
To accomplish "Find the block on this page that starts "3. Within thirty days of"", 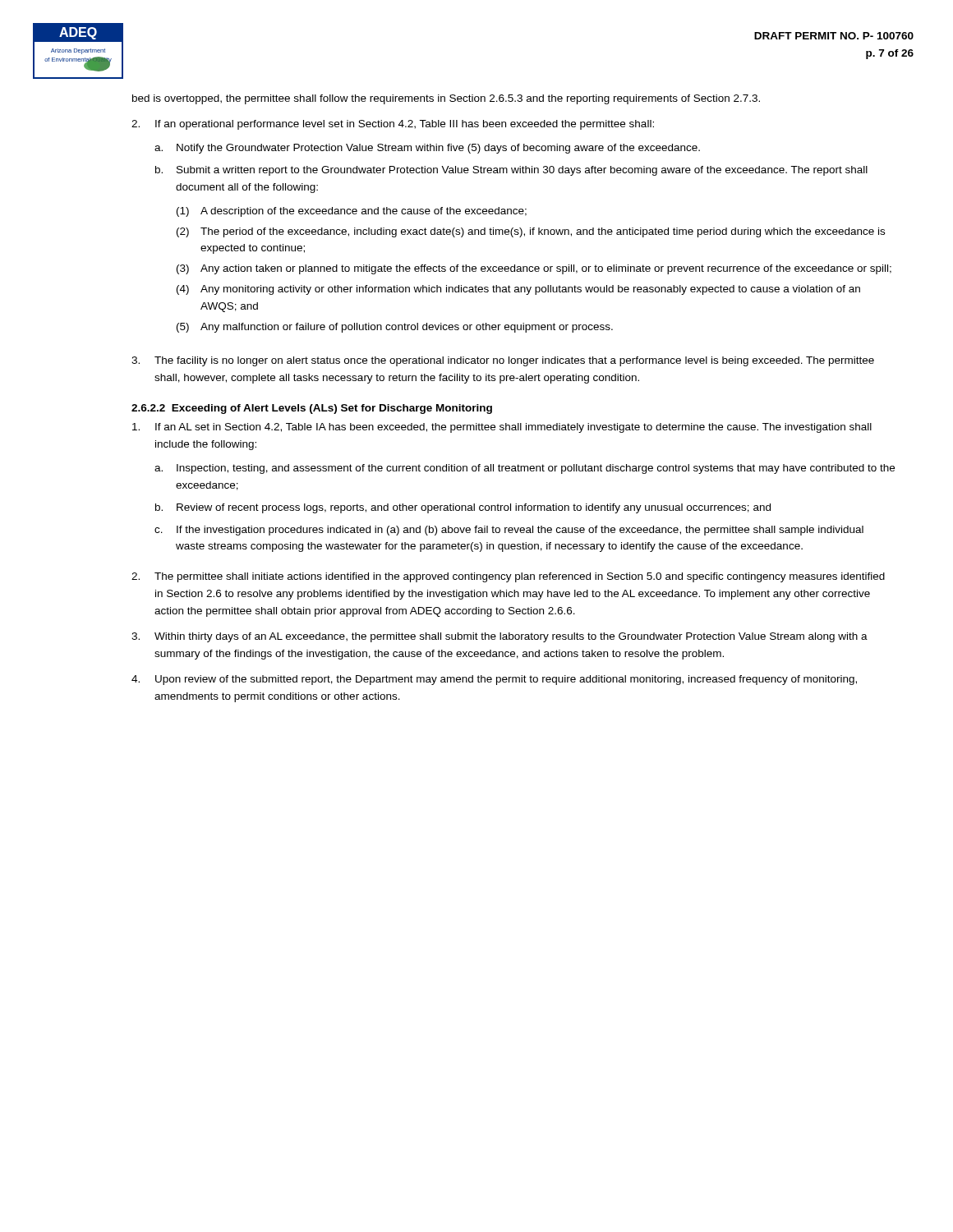I will (513, 646).
